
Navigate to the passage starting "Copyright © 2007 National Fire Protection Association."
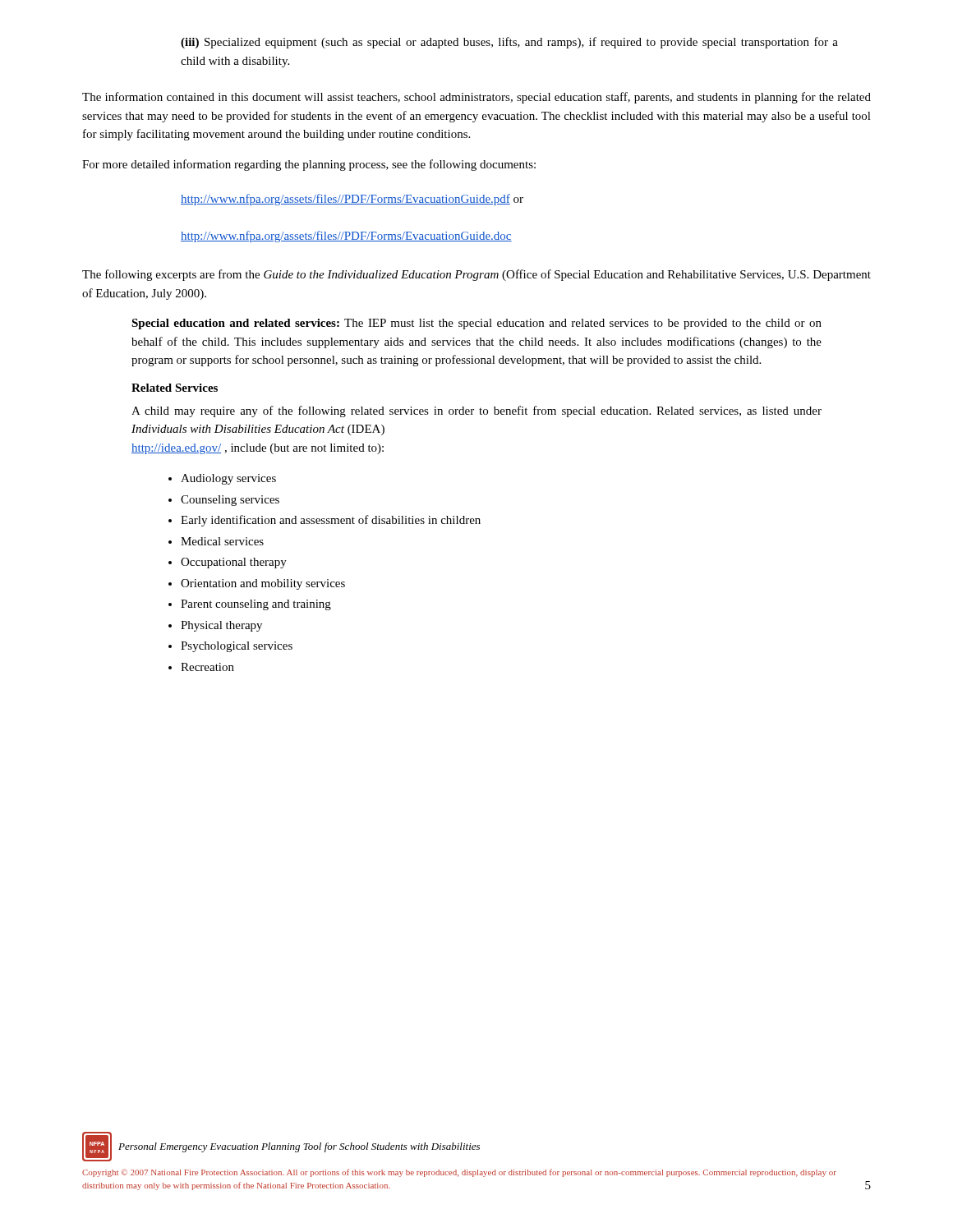[459, 1179]
